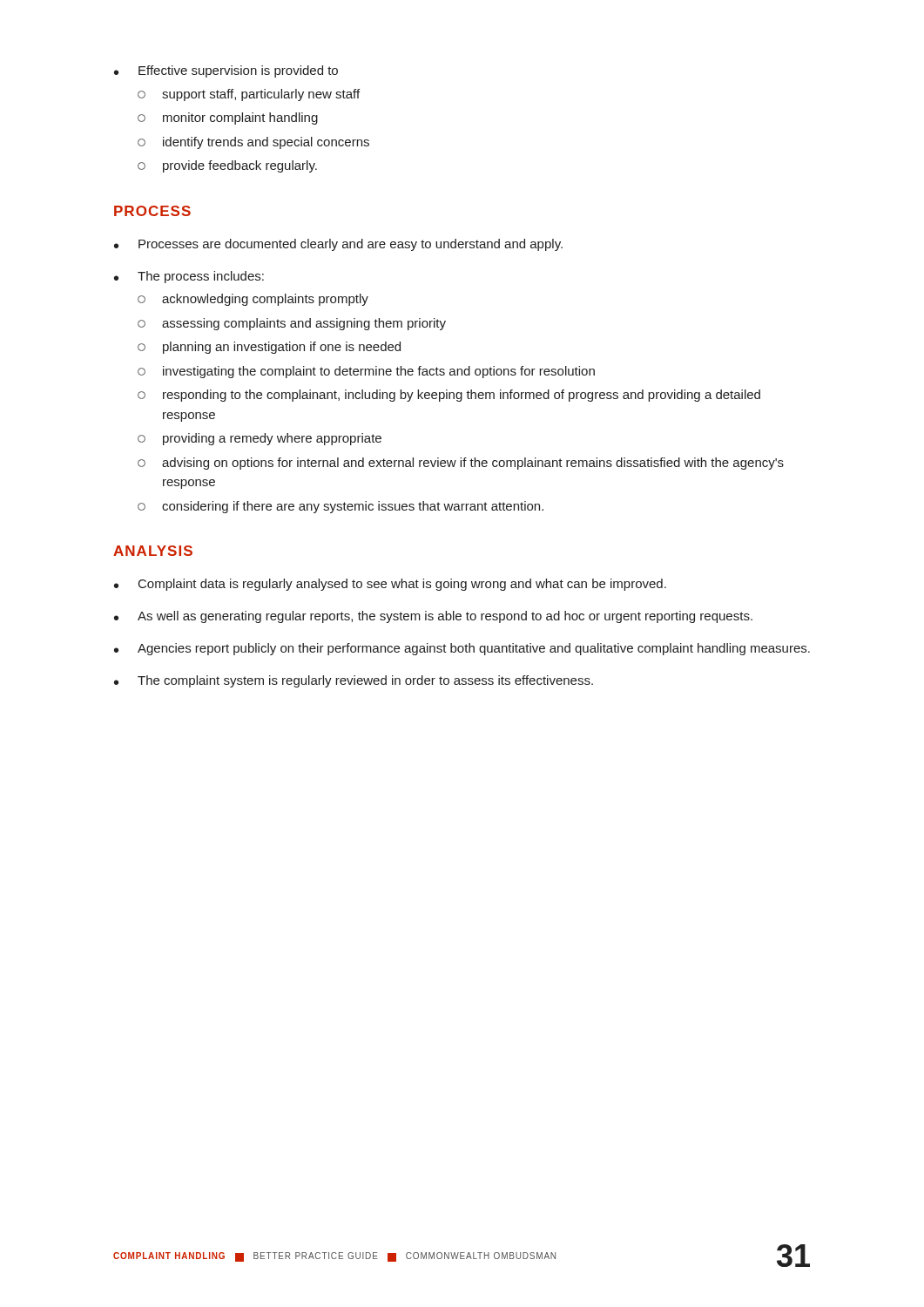924x1307 pixels.
Task: Select the list item that reads "• The complaint"
Action: click(354, 683)
